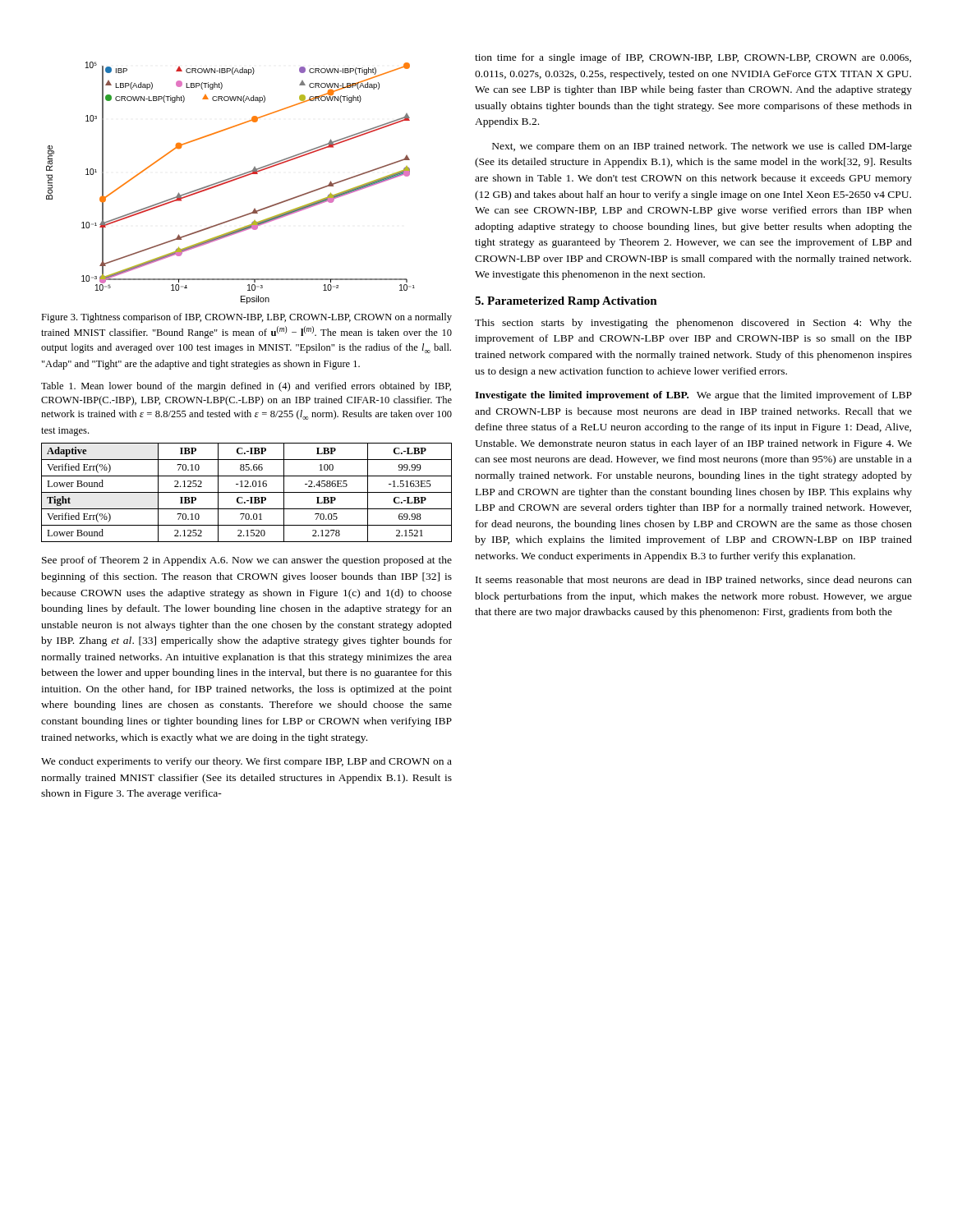
Task: Locate the text block that reads "Investigate the limited improvement of LBP. We"
Action: tap(693, 475)
